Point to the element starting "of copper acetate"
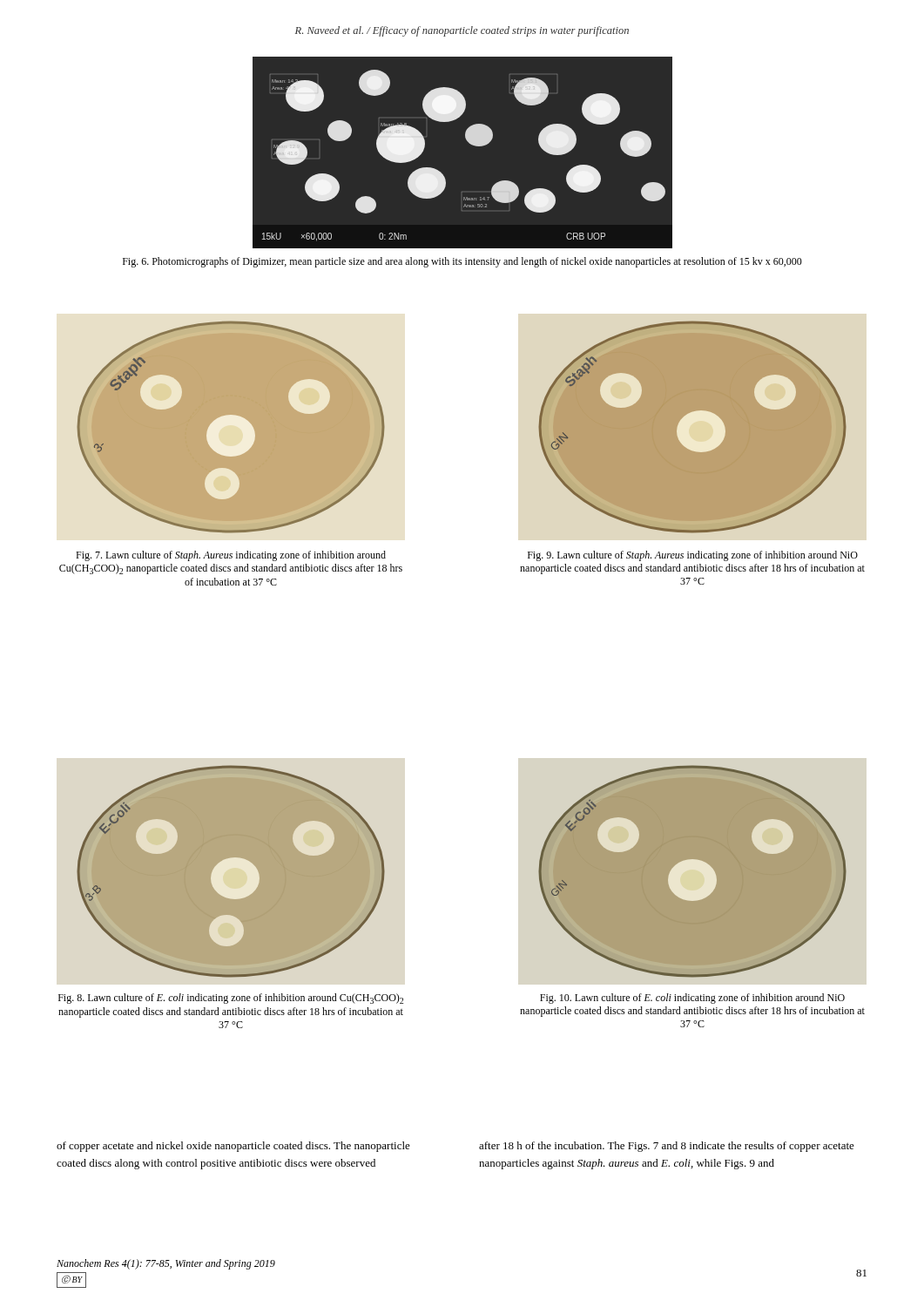The height and width of the screenshot is (1307, 924). [233, 1154]
